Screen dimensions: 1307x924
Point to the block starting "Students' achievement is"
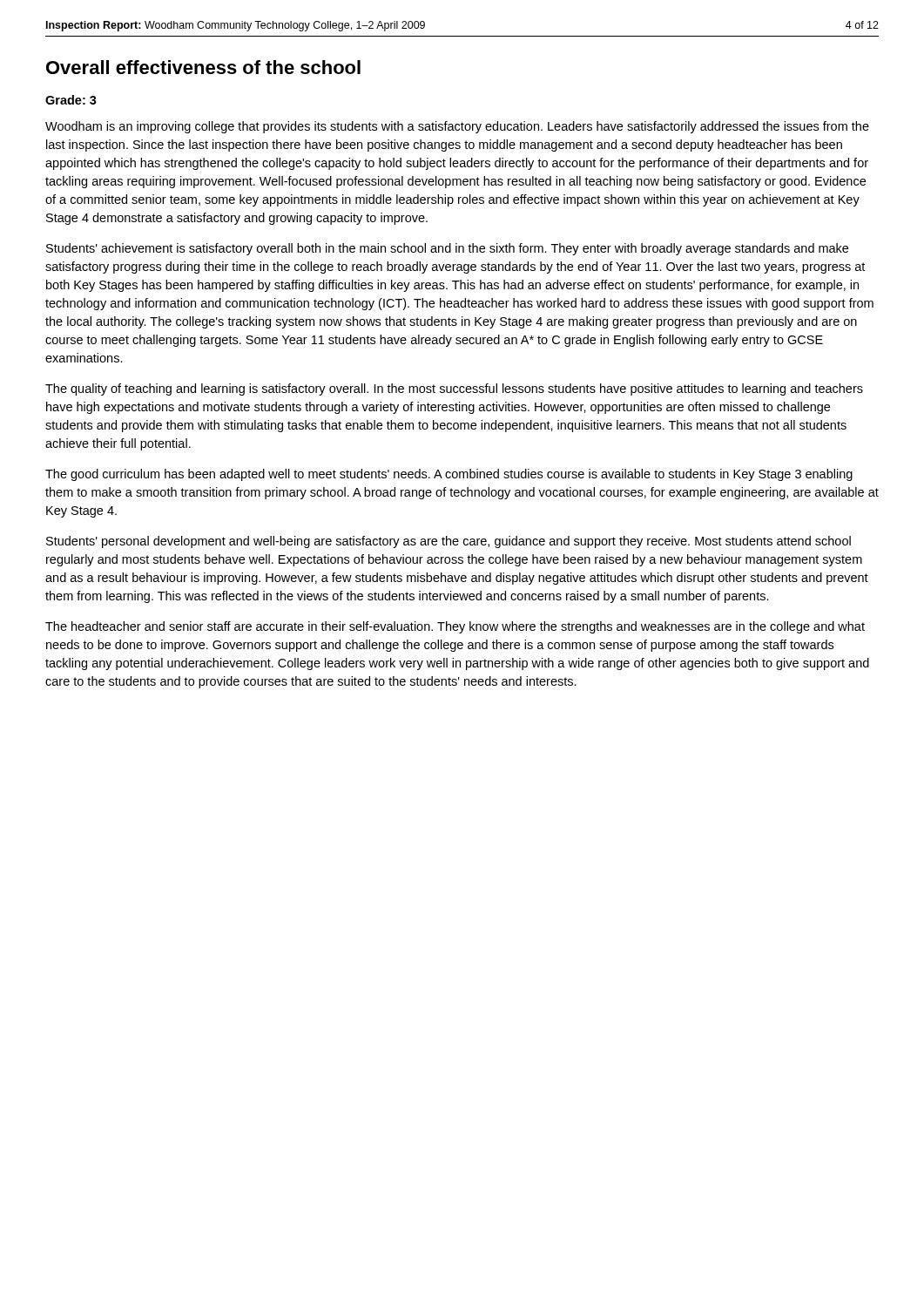click(x=460, y=303)
